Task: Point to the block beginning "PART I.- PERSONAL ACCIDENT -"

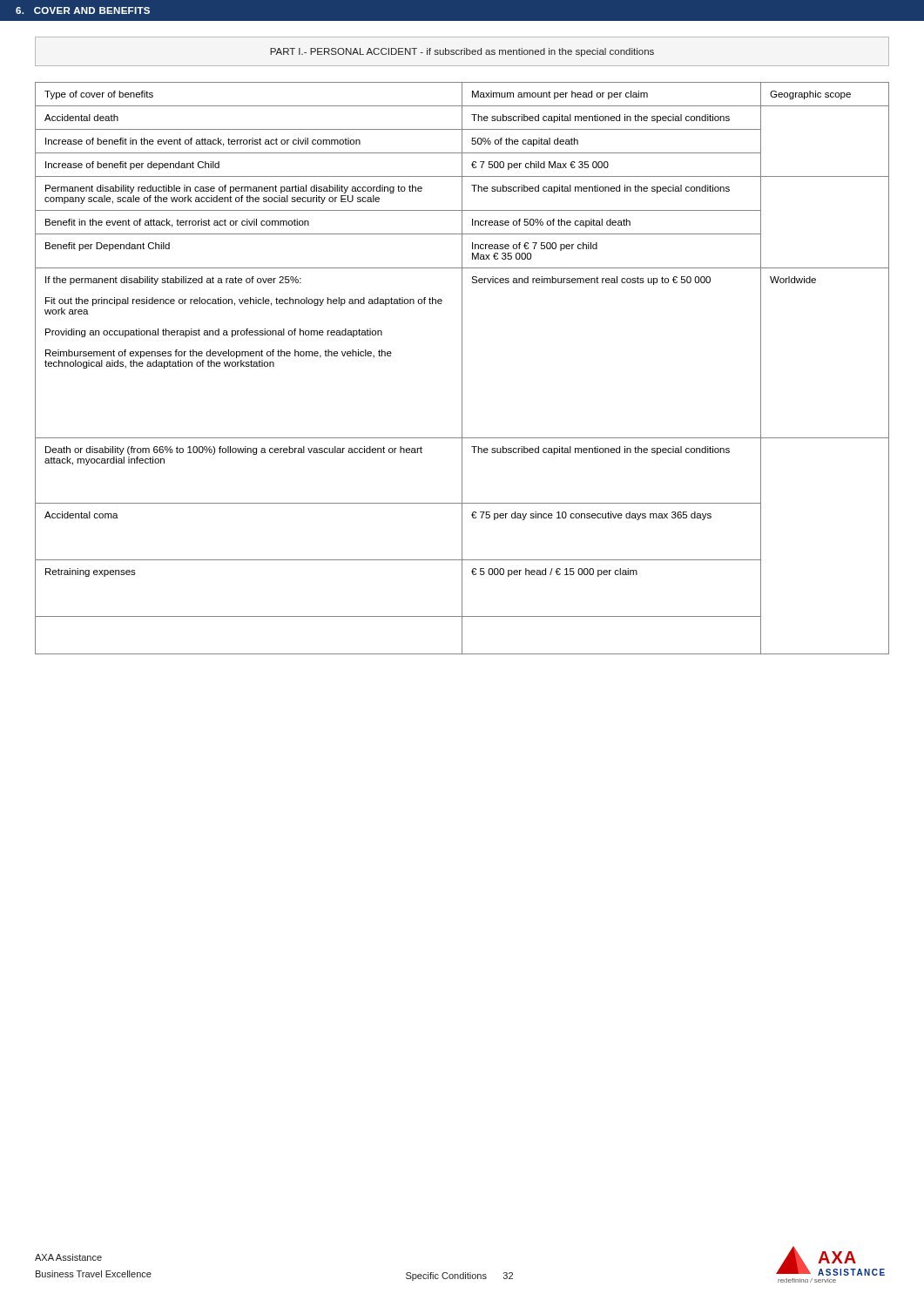Action: tap(462, 51)
